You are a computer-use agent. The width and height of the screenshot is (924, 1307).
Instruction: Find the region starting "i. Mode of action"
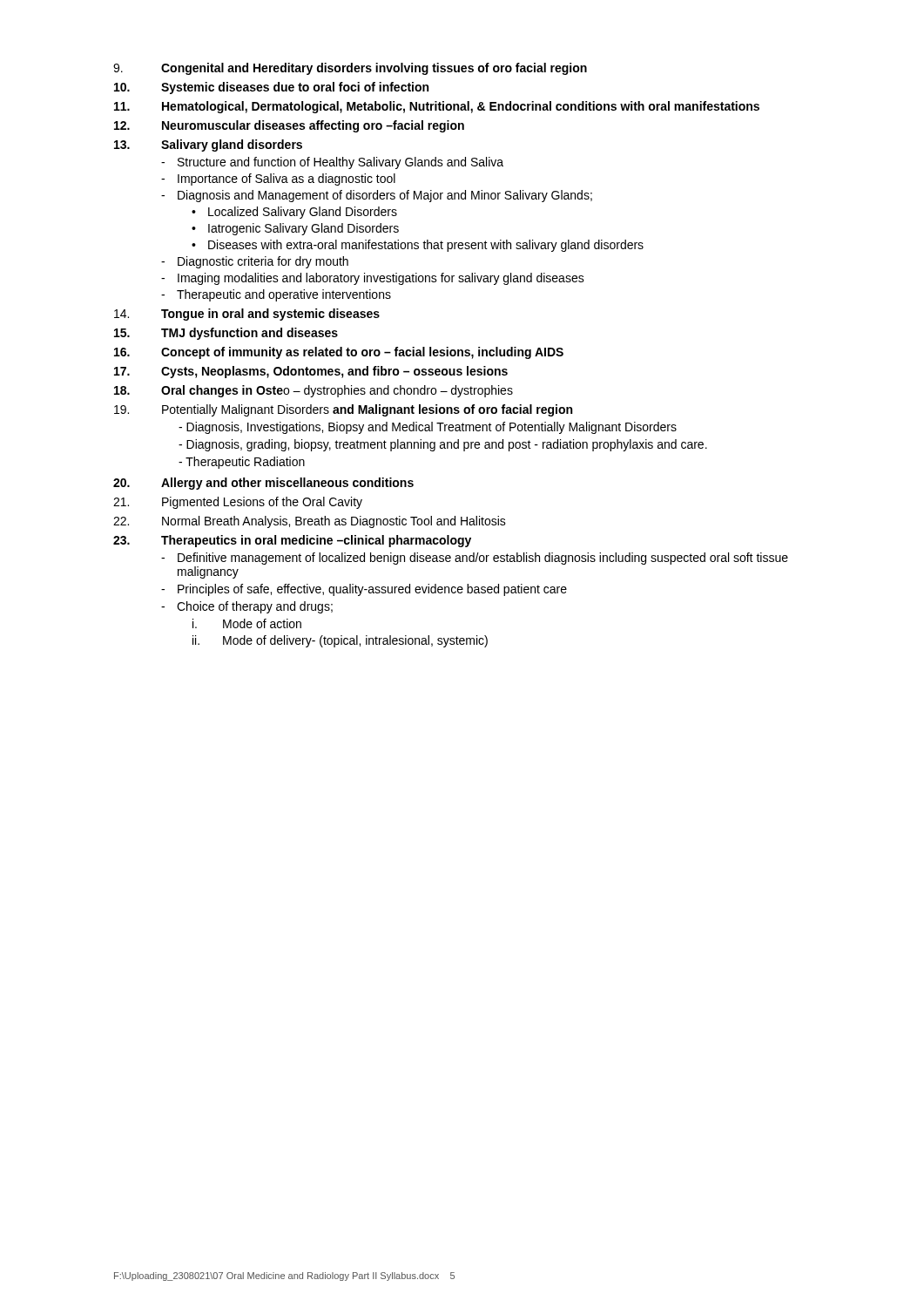click(x=247, y=624)
